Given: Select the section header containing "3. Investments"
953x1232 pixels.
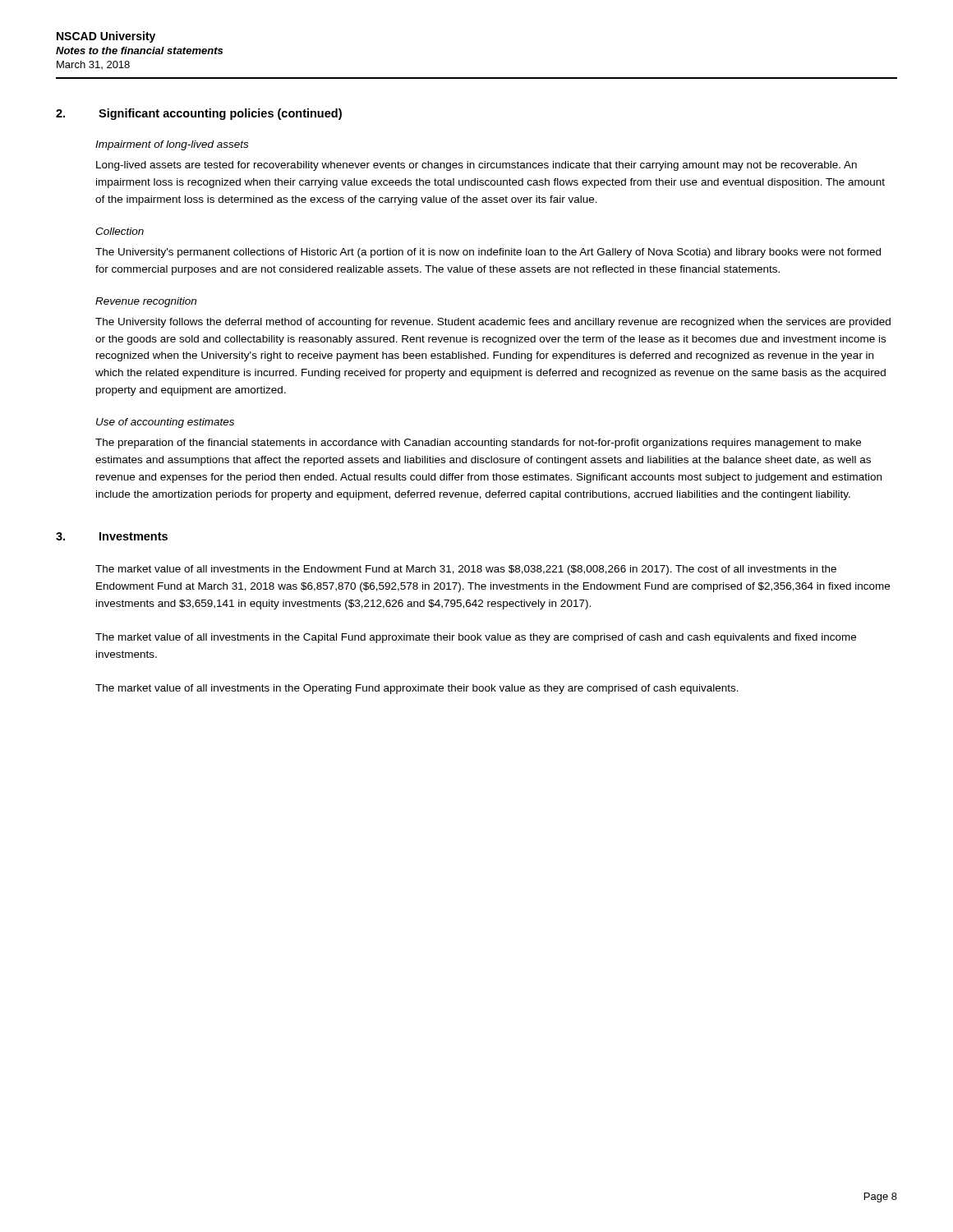Looking at the screenshot, I should 112,536.
